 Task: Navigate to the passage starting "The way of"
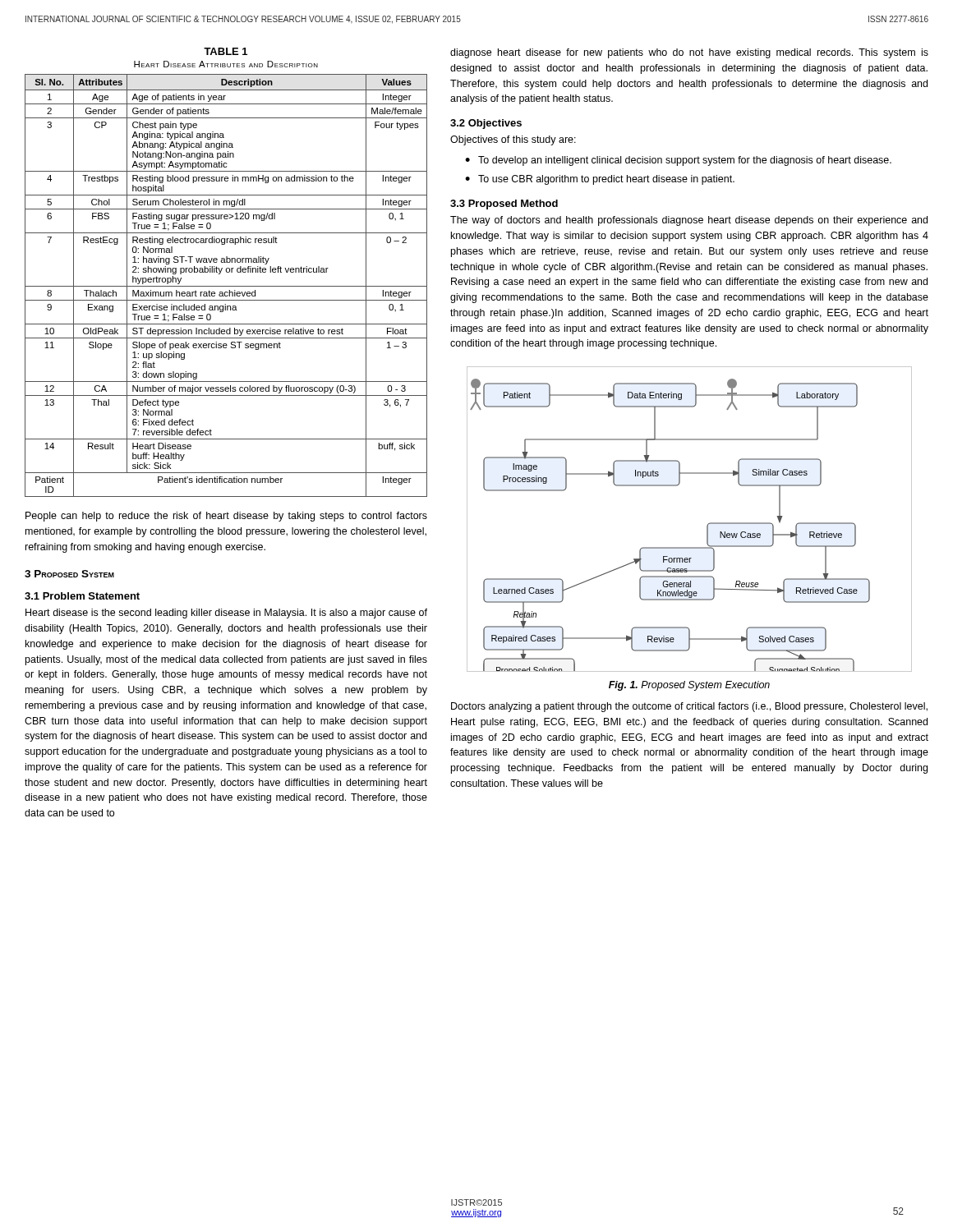pyautogui.click(x=689, y=282)
